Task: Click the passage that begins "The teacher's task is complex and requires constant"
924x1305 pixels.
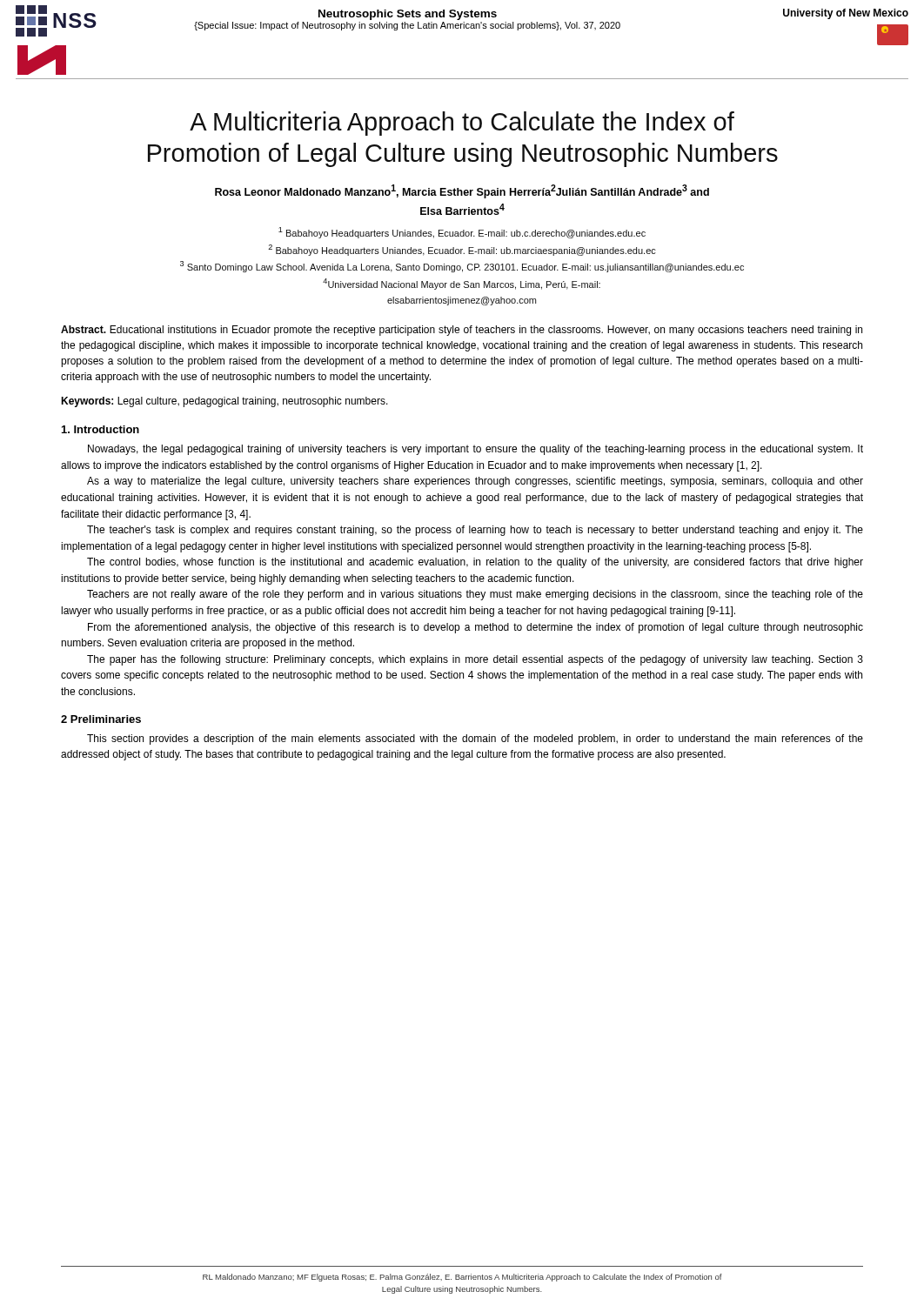Action: click(x=462, y=538)
